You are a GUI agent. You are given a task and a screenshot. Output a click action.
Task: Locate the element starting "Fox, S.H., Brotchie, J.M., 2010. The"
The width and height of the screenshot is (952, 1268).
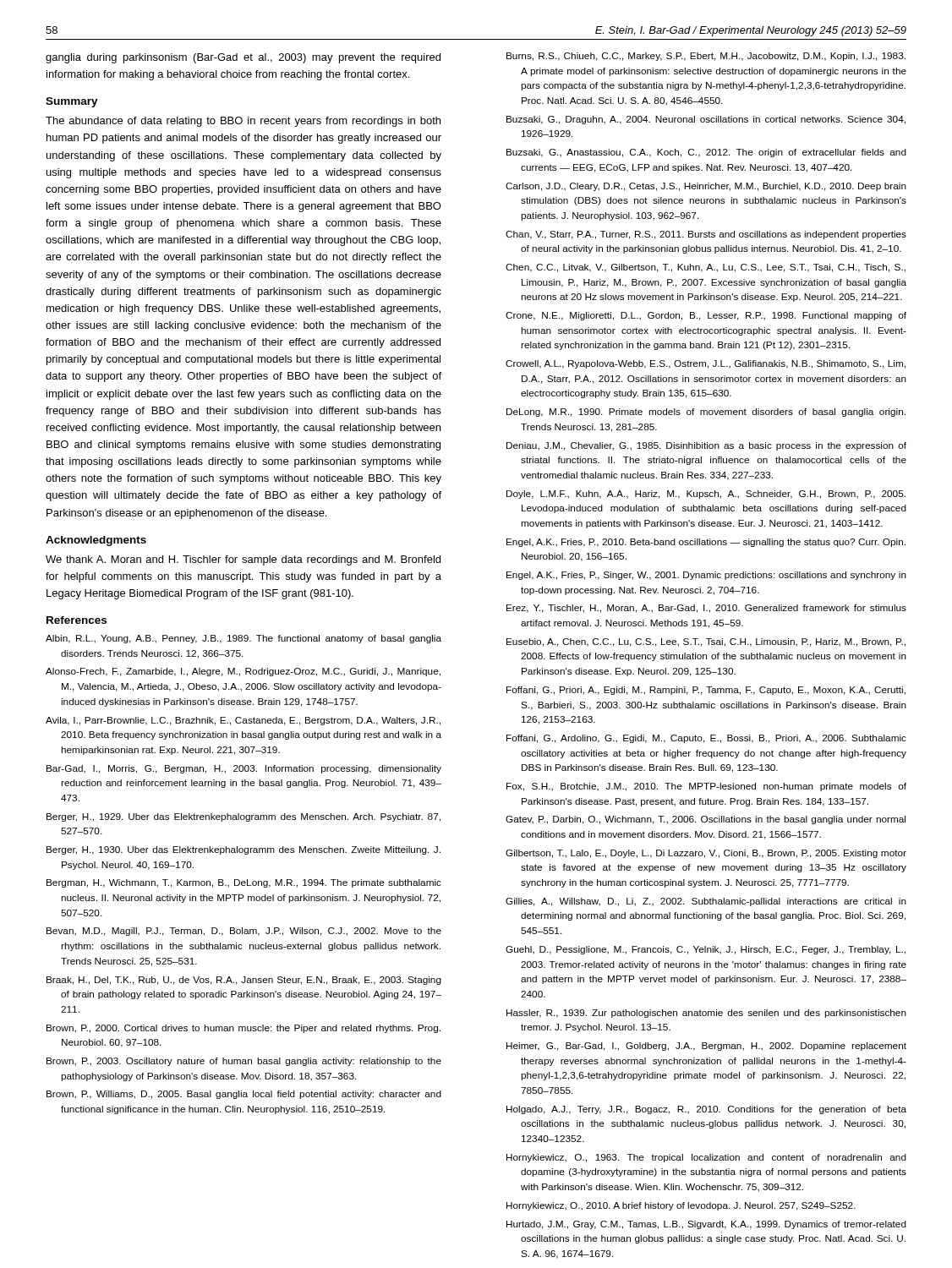[x=706, y=794]
